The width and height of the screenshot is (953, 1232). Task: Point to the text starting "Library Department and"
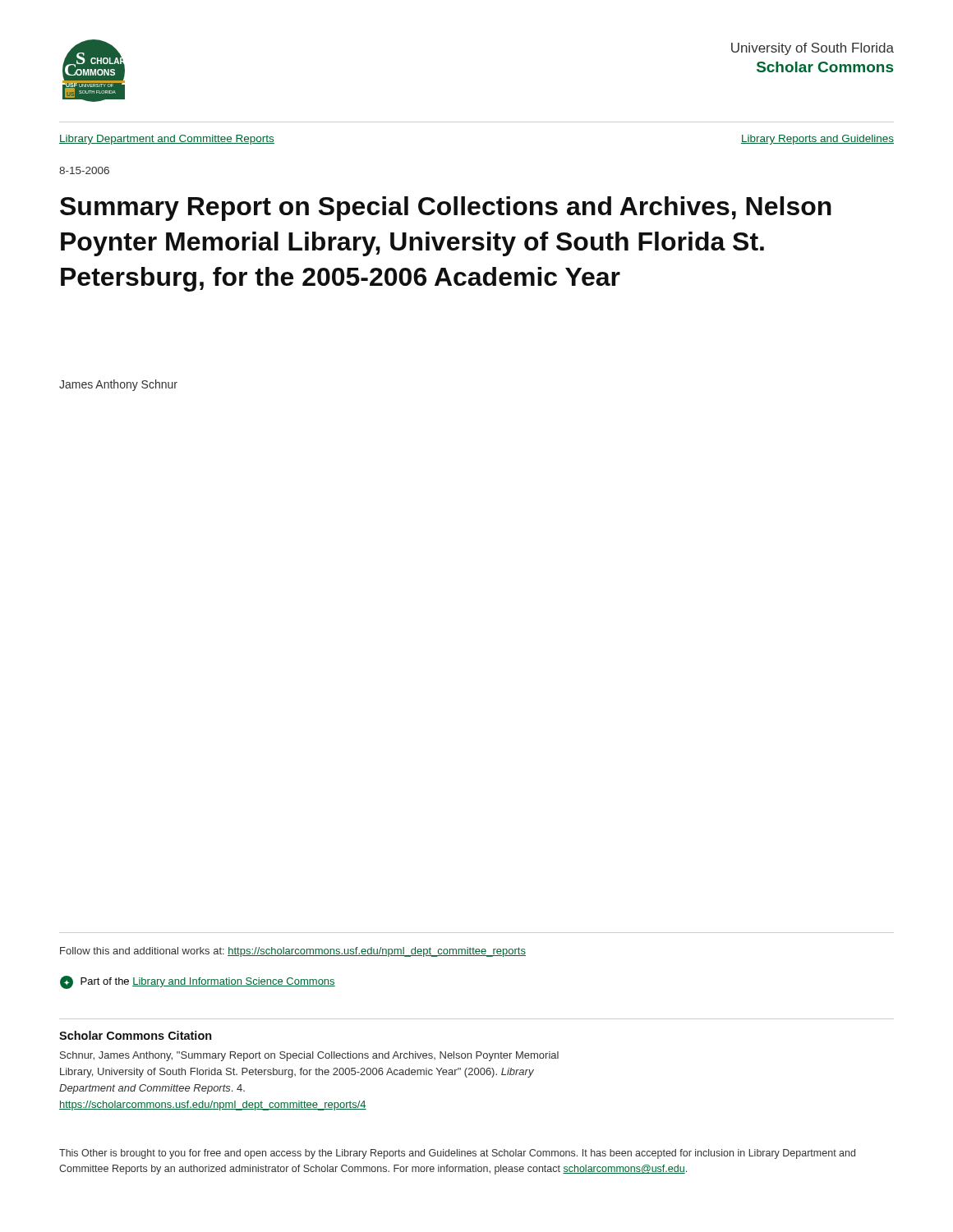167,138
